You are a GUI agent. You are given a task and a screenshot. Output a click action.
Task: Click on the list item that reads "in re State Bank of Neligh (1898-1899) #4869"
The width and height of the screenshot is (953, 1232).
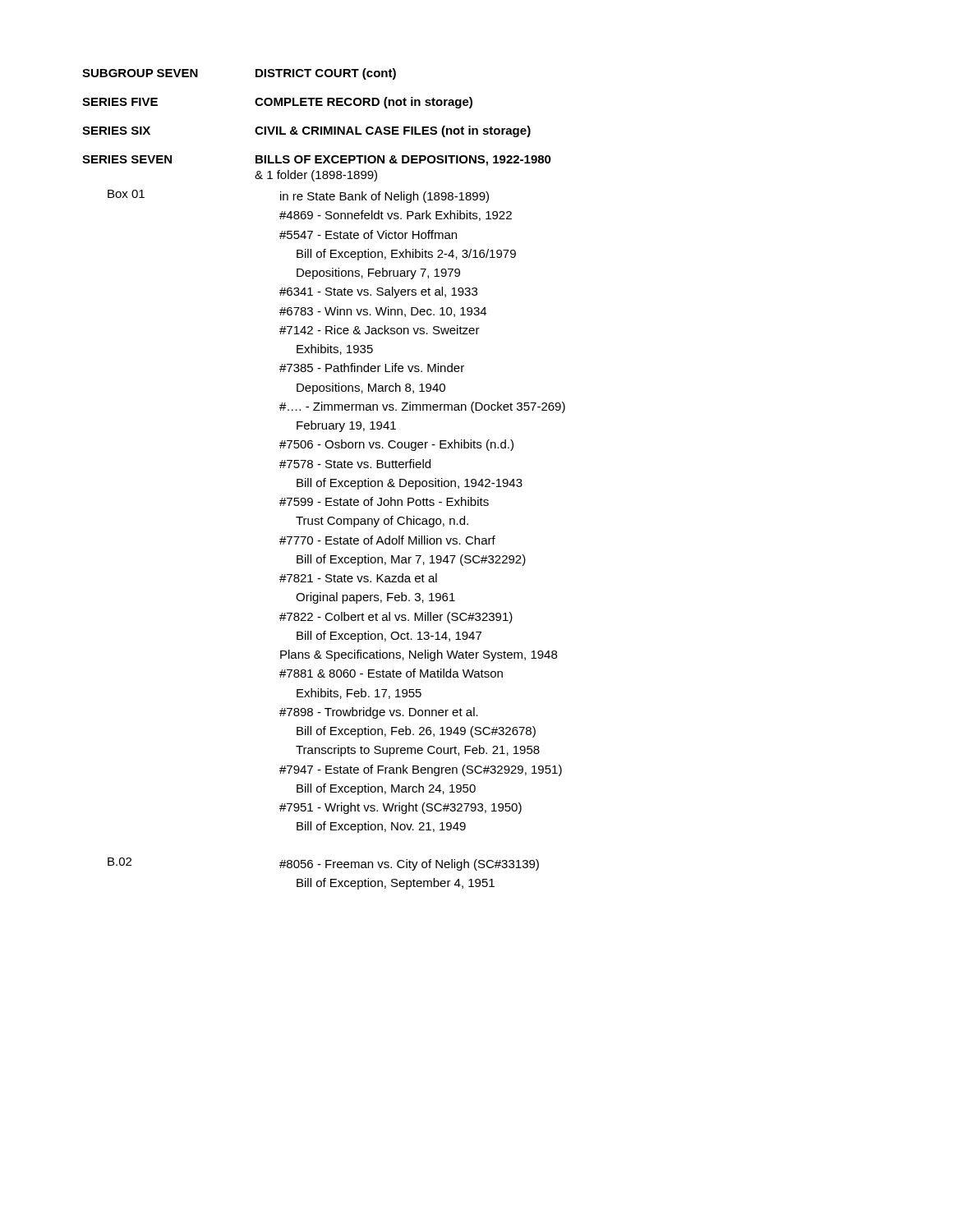pyautogui.click(x=422, y=511)
